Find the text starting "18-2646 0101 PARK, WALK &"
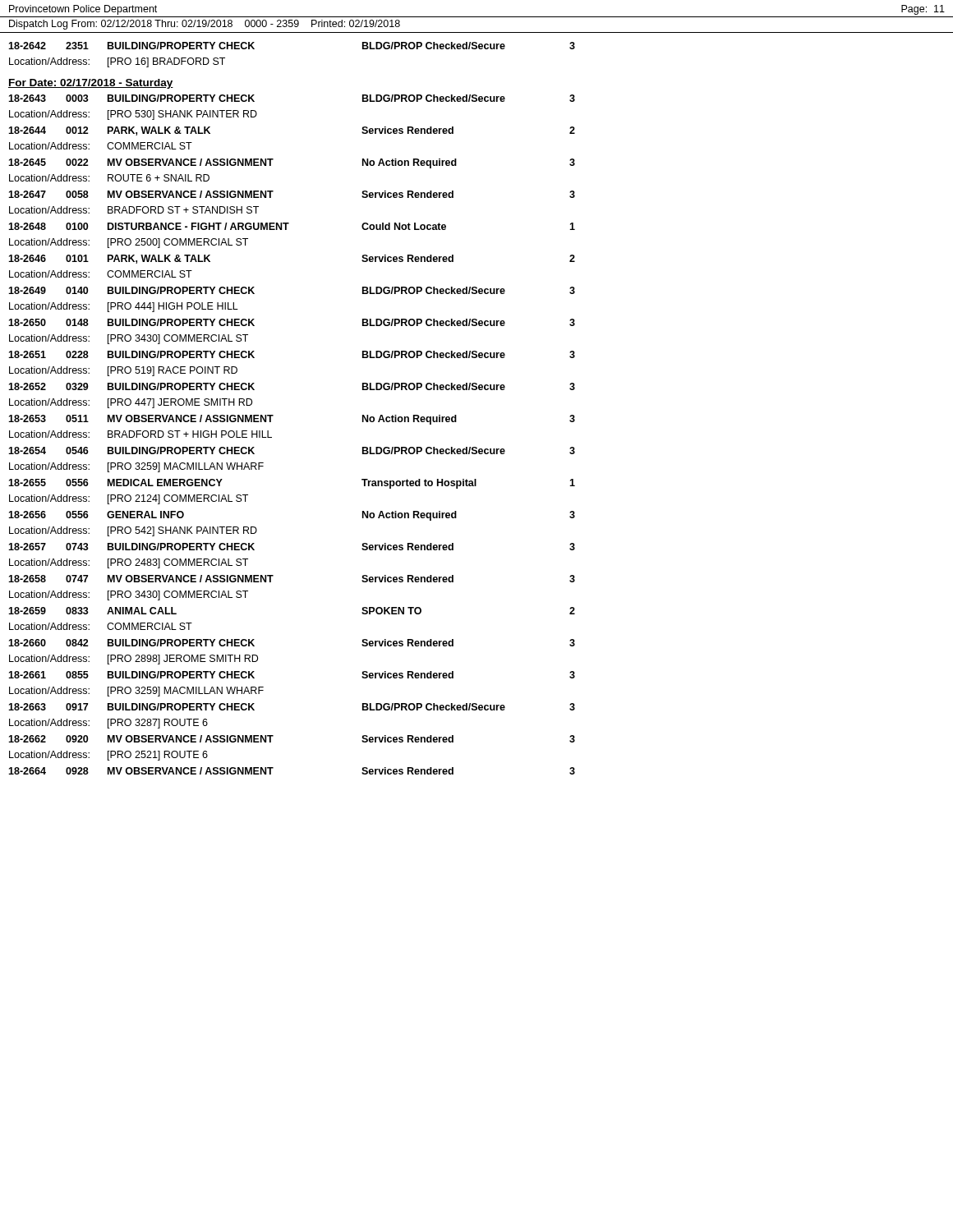 [x=27, y=259]
